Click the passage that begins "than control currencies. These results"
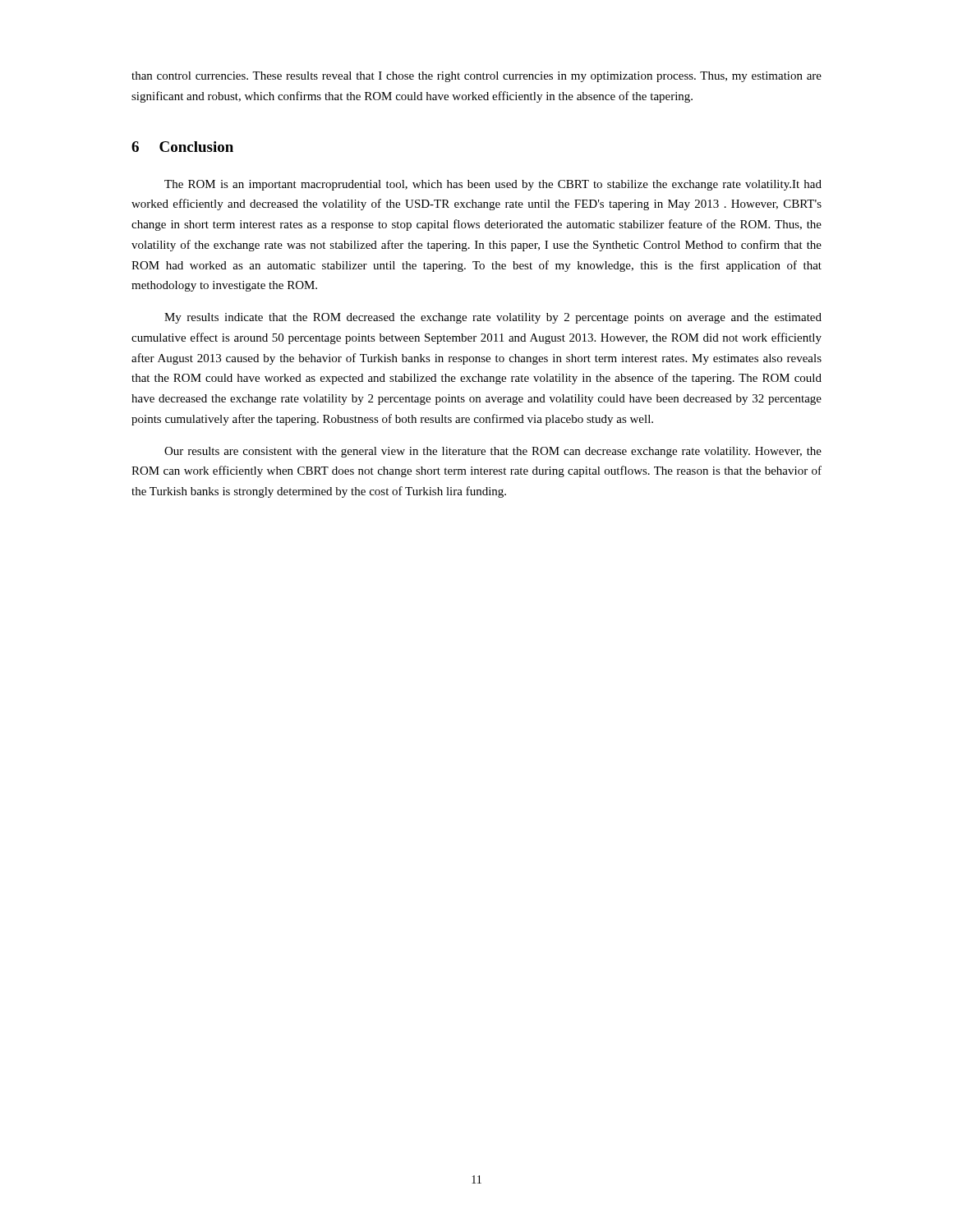 click(476, 86)
